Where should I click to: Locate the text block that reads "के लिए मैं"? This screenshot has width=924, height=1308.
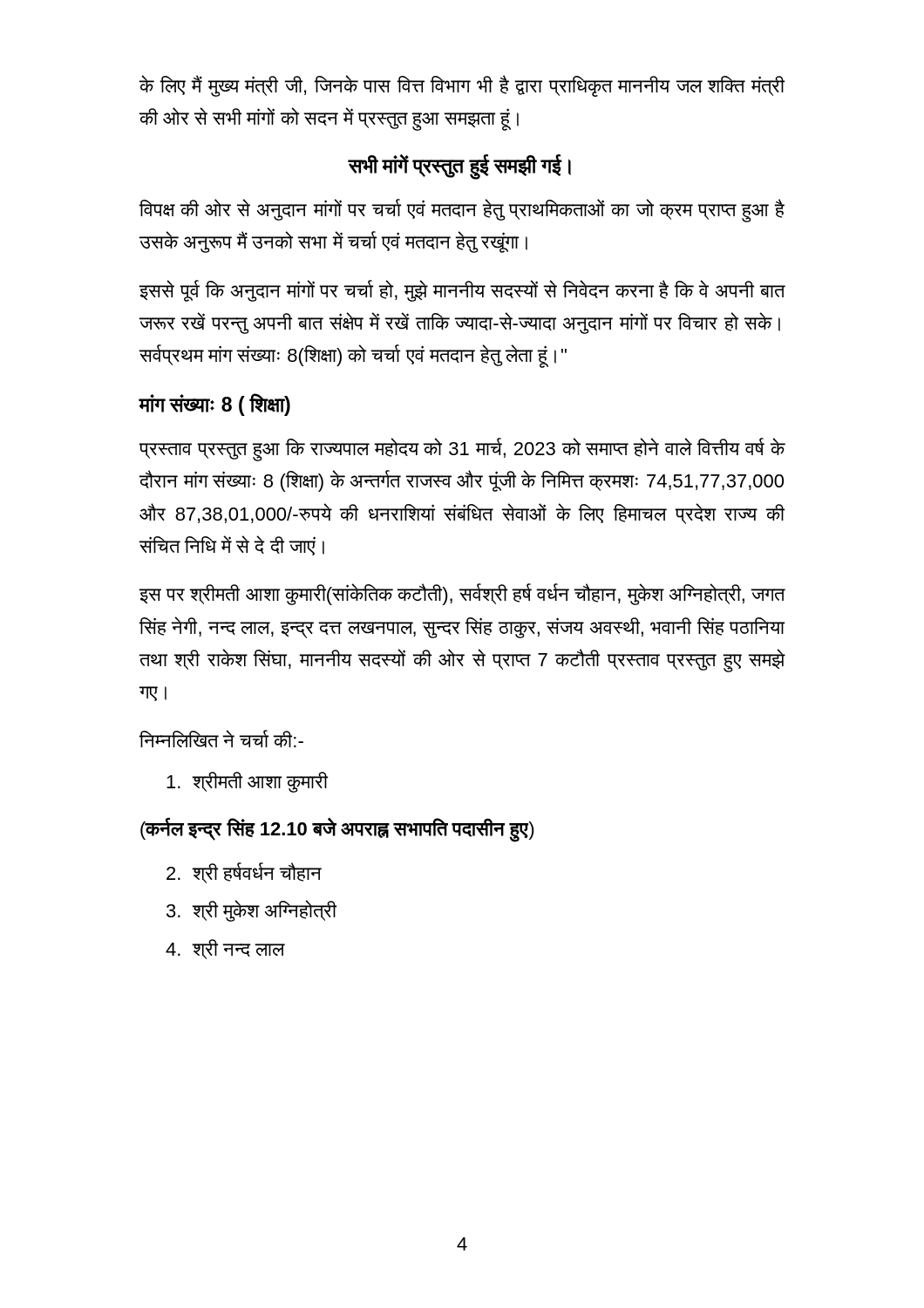[x=462, y=102]
